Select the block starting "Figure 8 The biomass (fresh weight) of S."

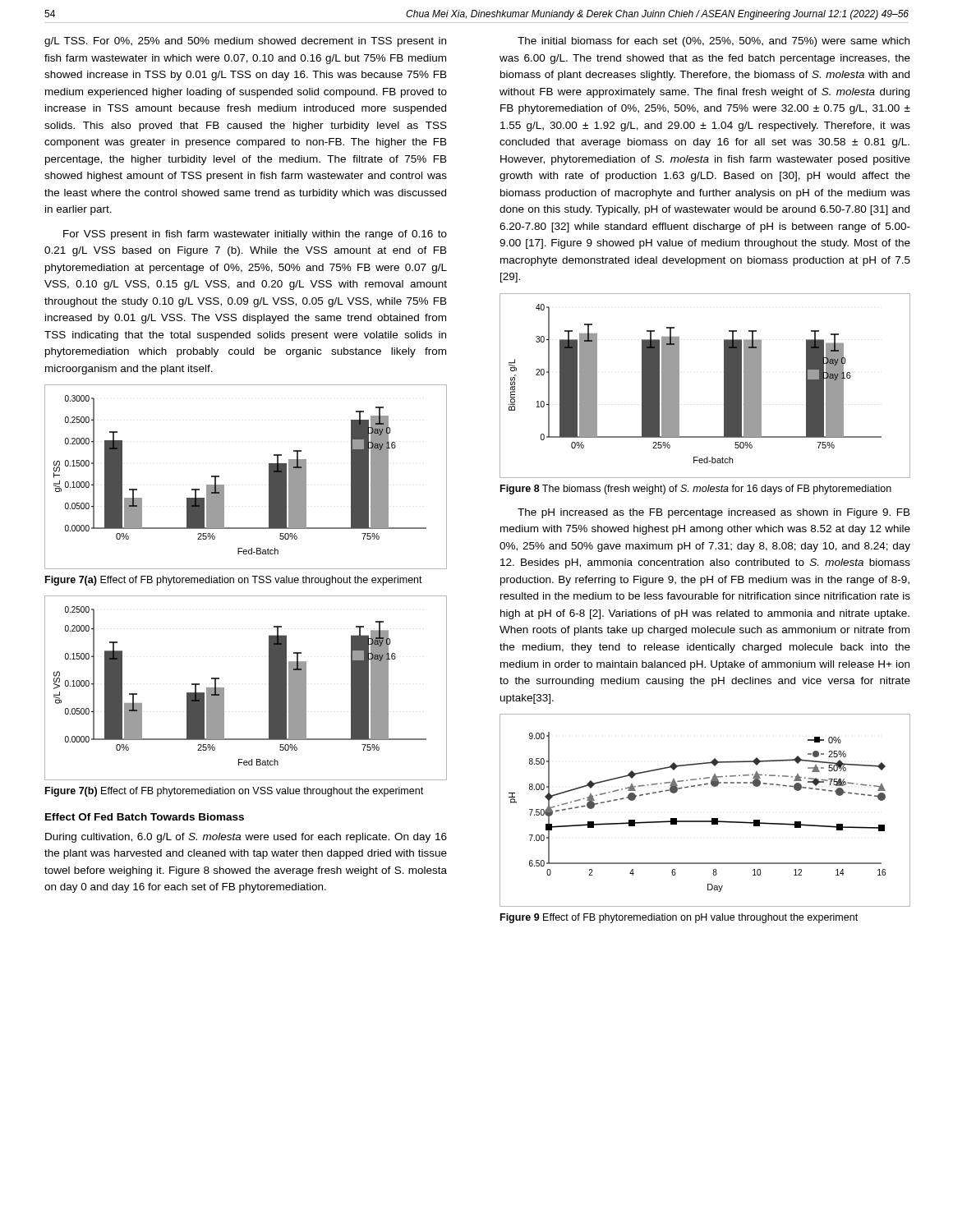(695, 488)
